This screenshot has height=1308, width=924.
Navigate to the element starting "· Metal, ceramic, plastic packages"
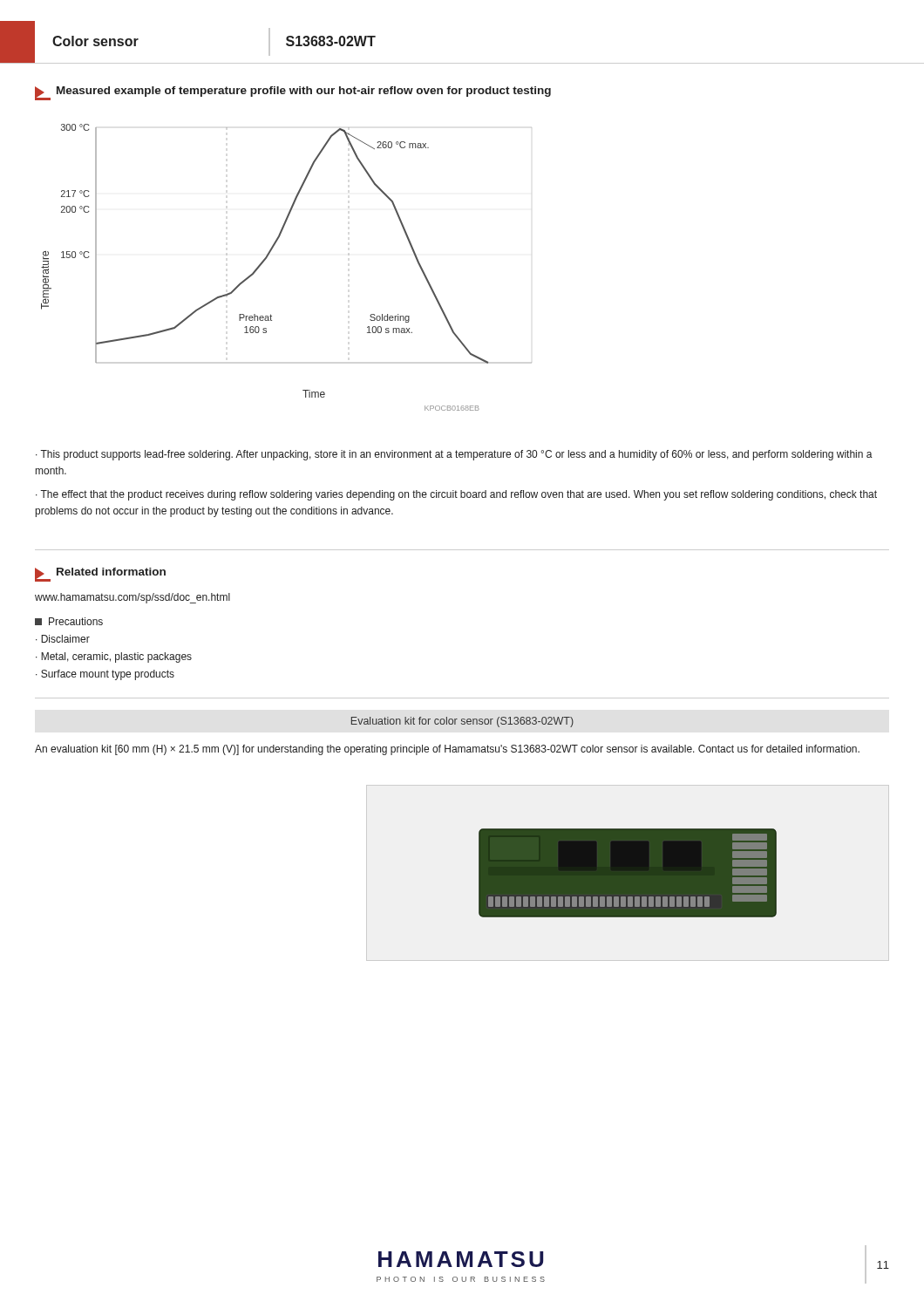coord(113,657)
